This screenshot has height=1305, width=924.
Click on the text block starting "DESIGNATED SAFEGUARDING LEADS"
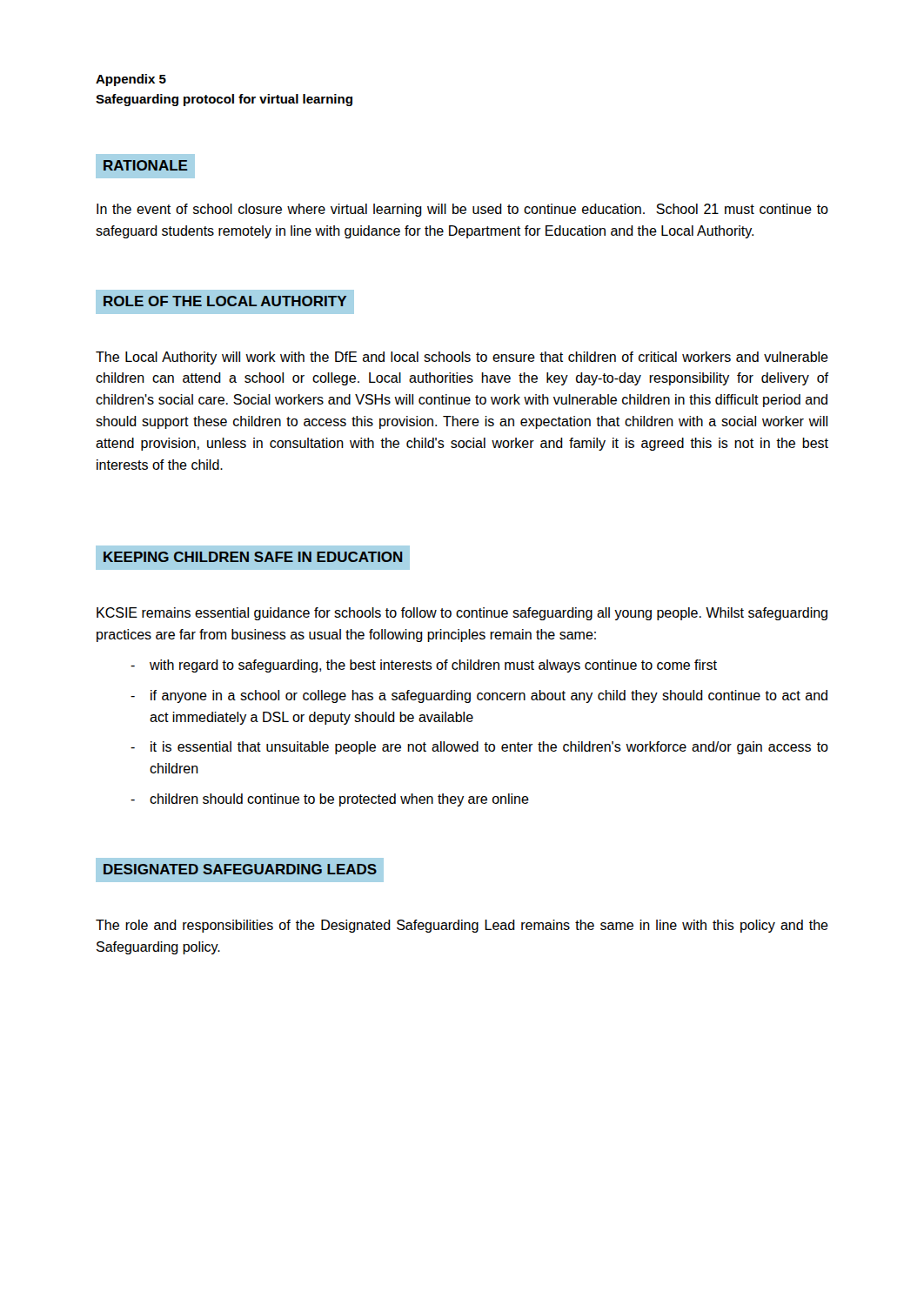[240, 869]
